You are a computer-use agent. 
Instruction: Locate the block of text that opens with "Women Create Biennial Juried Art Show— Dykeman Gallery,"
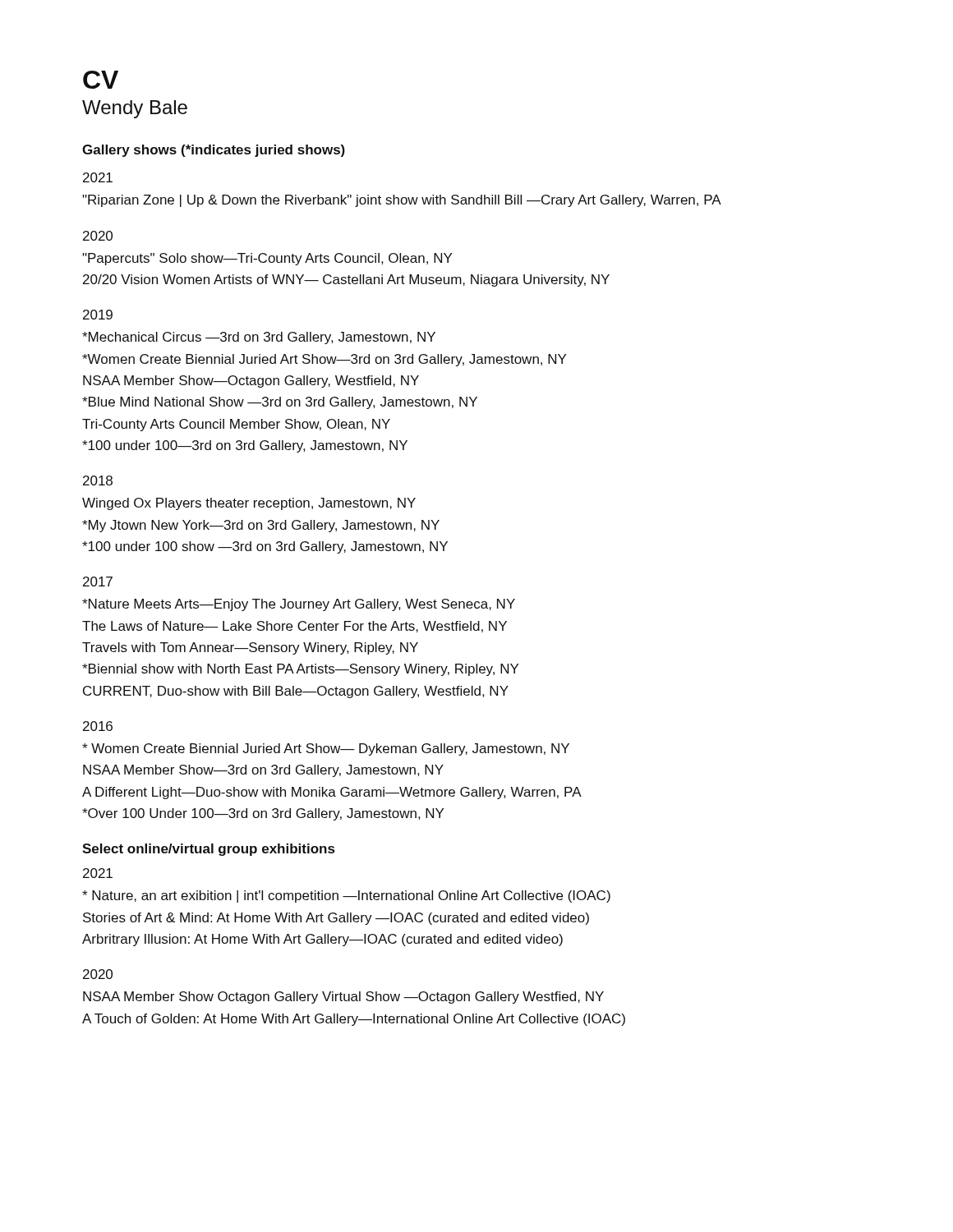coord(332,781)
